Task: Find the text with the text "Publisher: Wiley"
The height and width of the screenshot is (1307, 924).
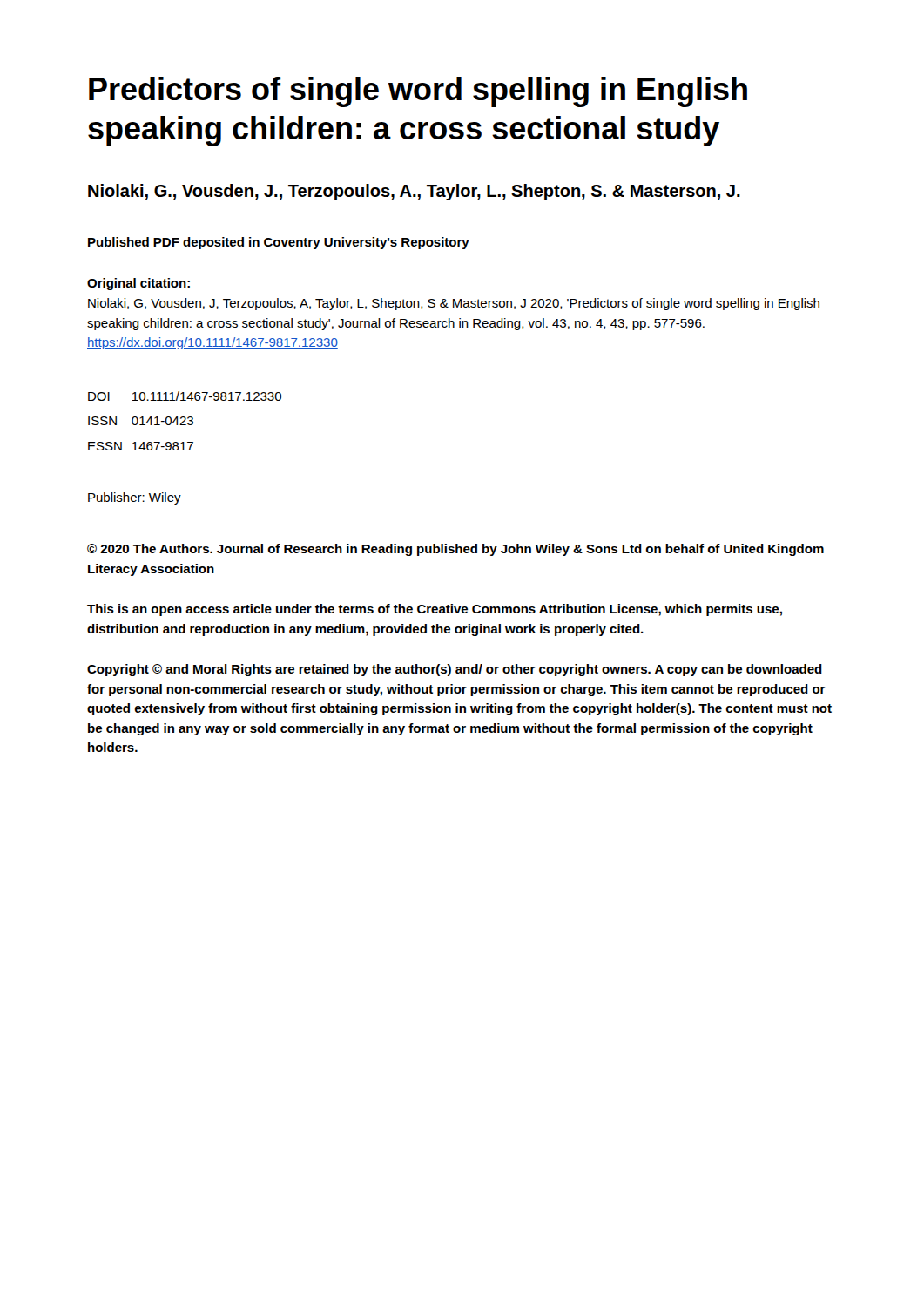Action: tap(134, 497)
